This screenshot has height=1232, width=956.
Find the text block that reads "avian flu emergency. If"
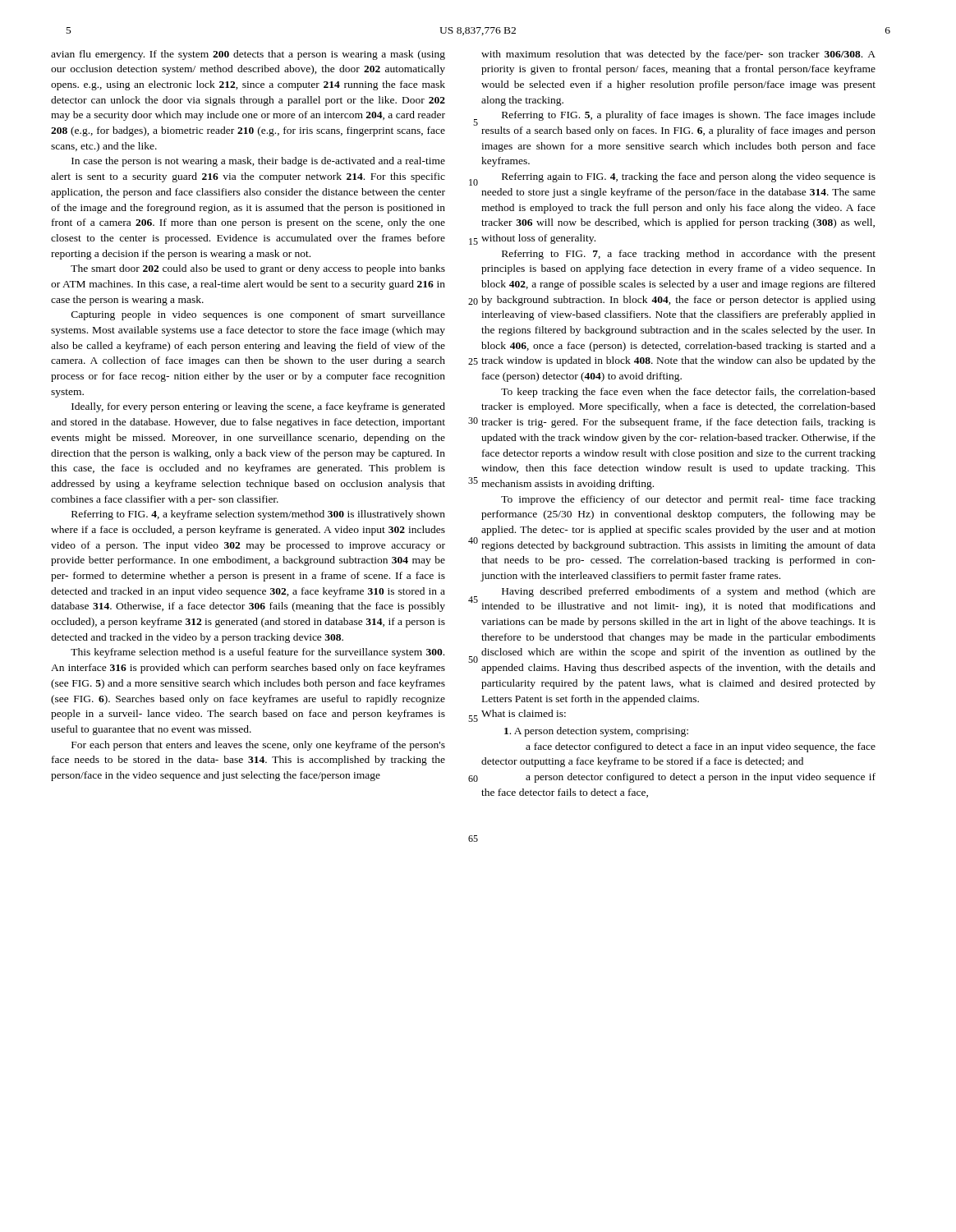(248, 415)
